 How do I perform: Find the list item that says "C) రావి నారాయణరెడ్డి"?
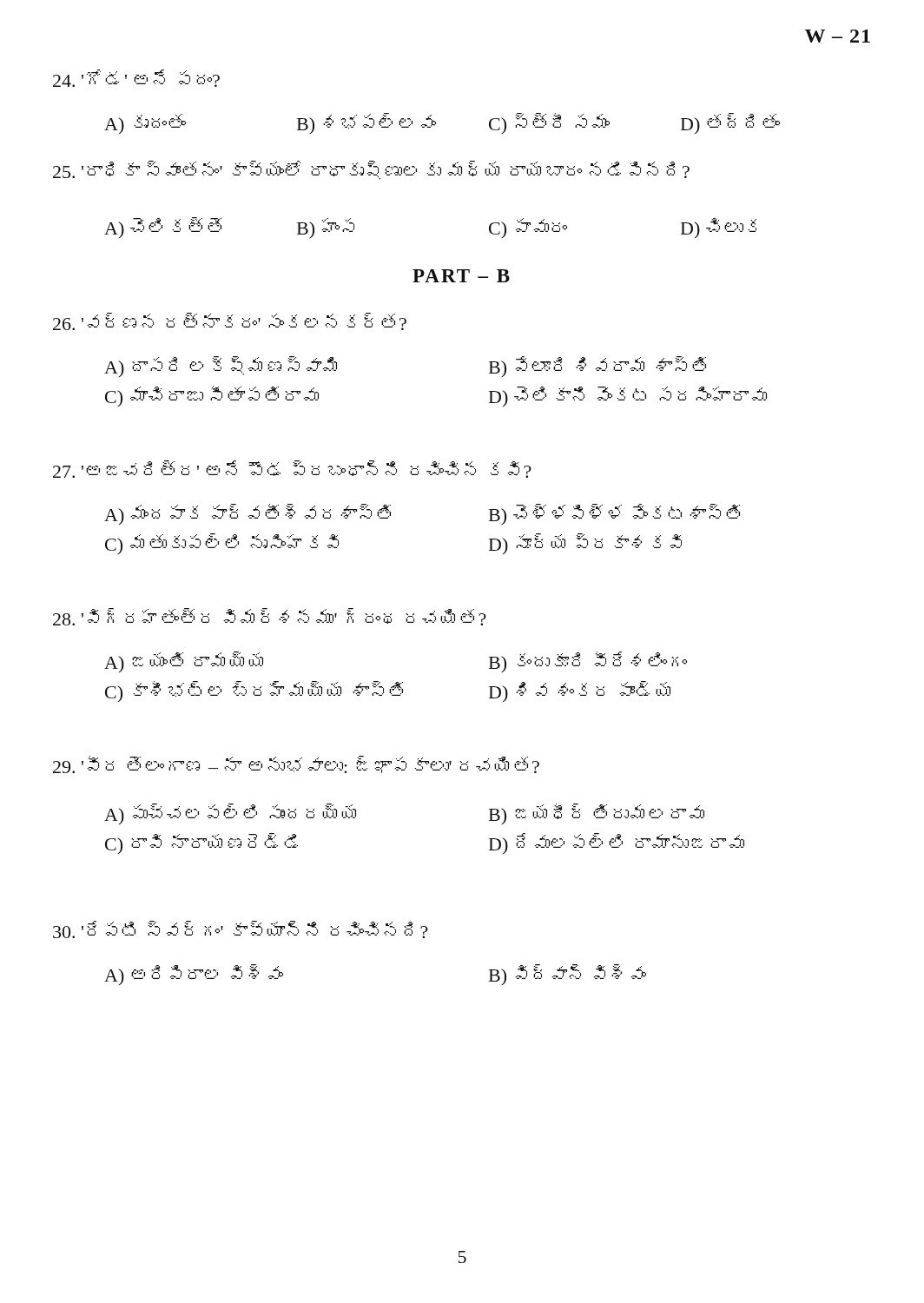click(204, 844)
